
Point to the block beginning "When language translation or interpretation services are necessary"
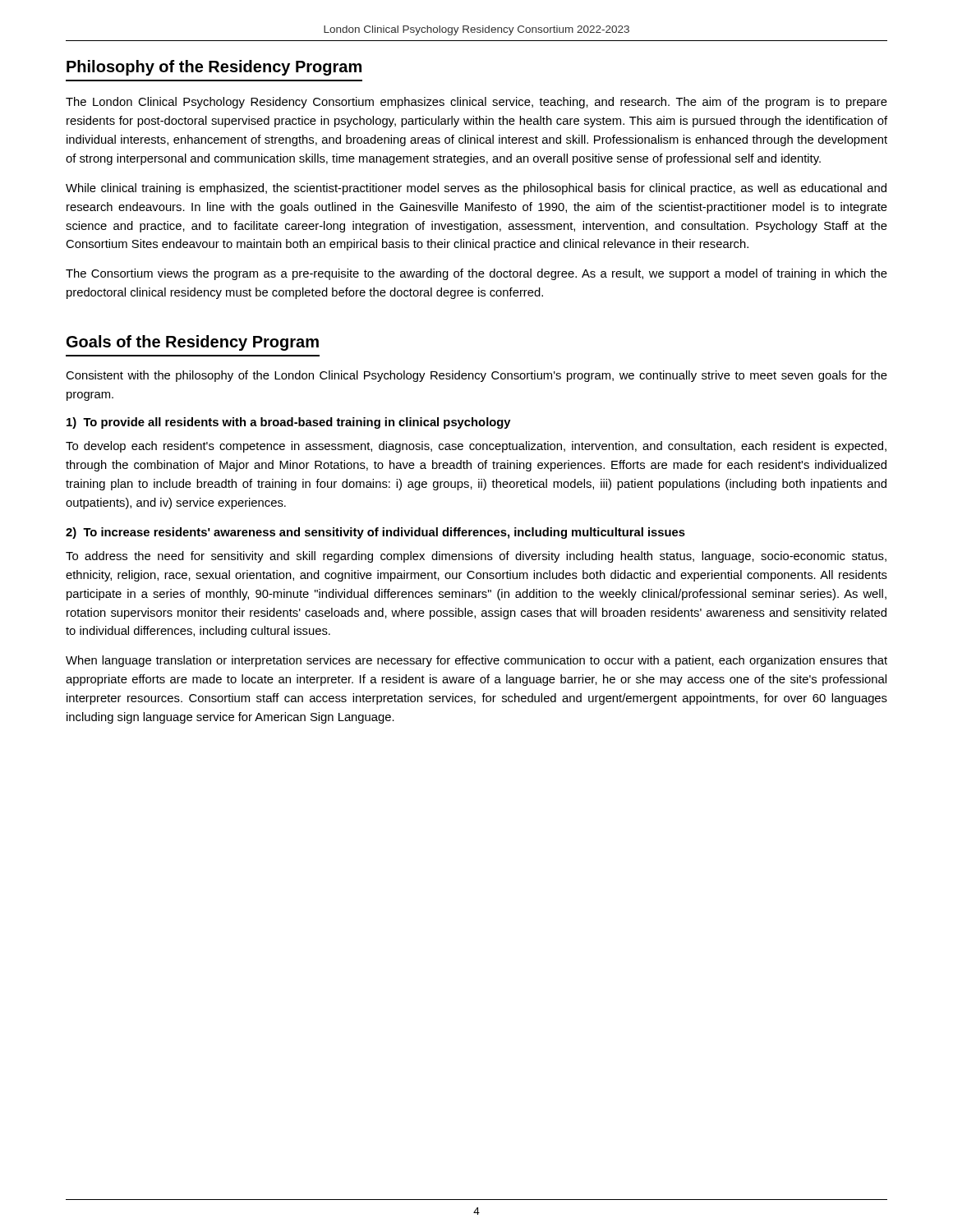(x=476, y=689)
